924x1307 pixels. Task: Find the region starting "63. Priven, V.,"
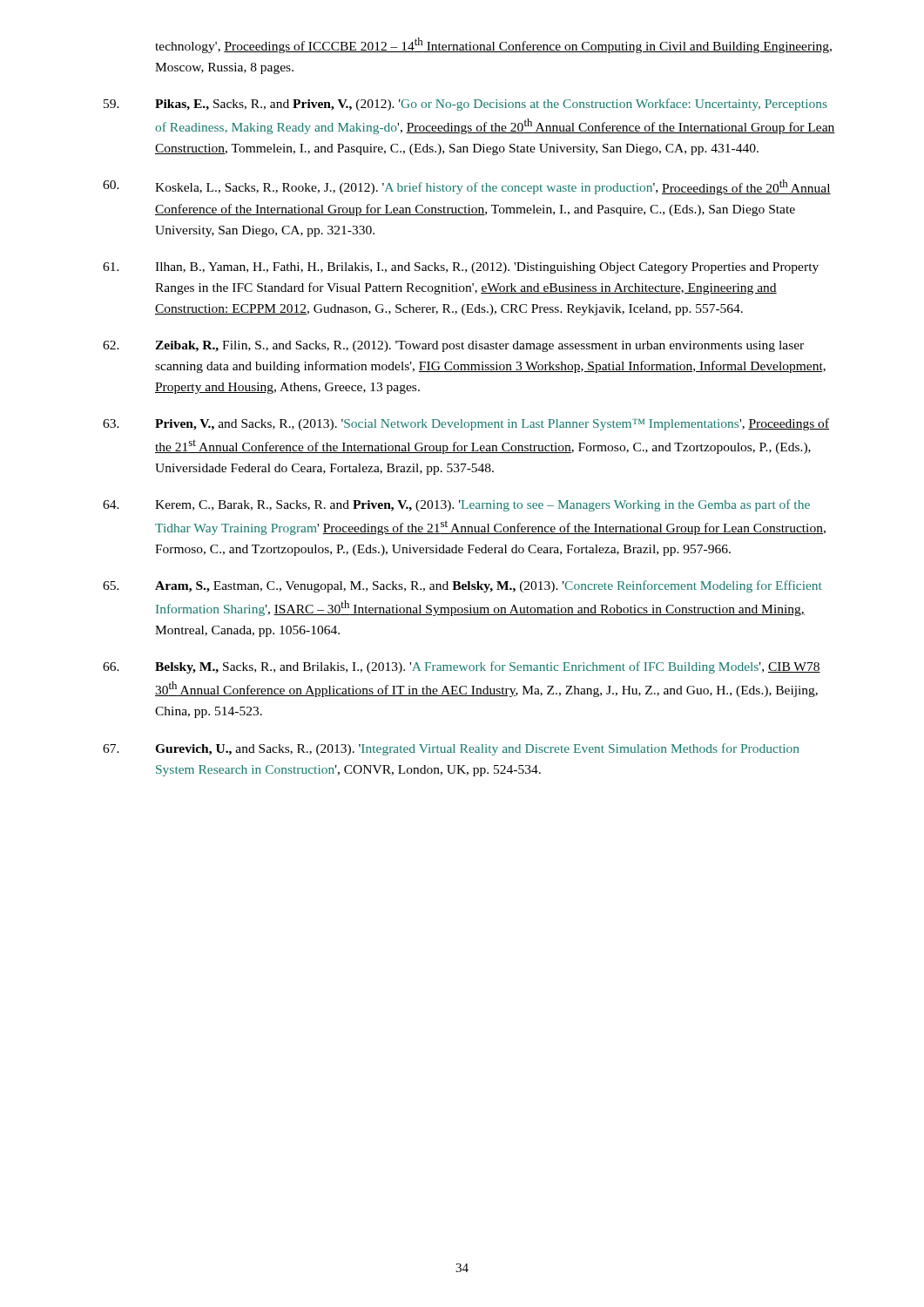tap(470, 445)
